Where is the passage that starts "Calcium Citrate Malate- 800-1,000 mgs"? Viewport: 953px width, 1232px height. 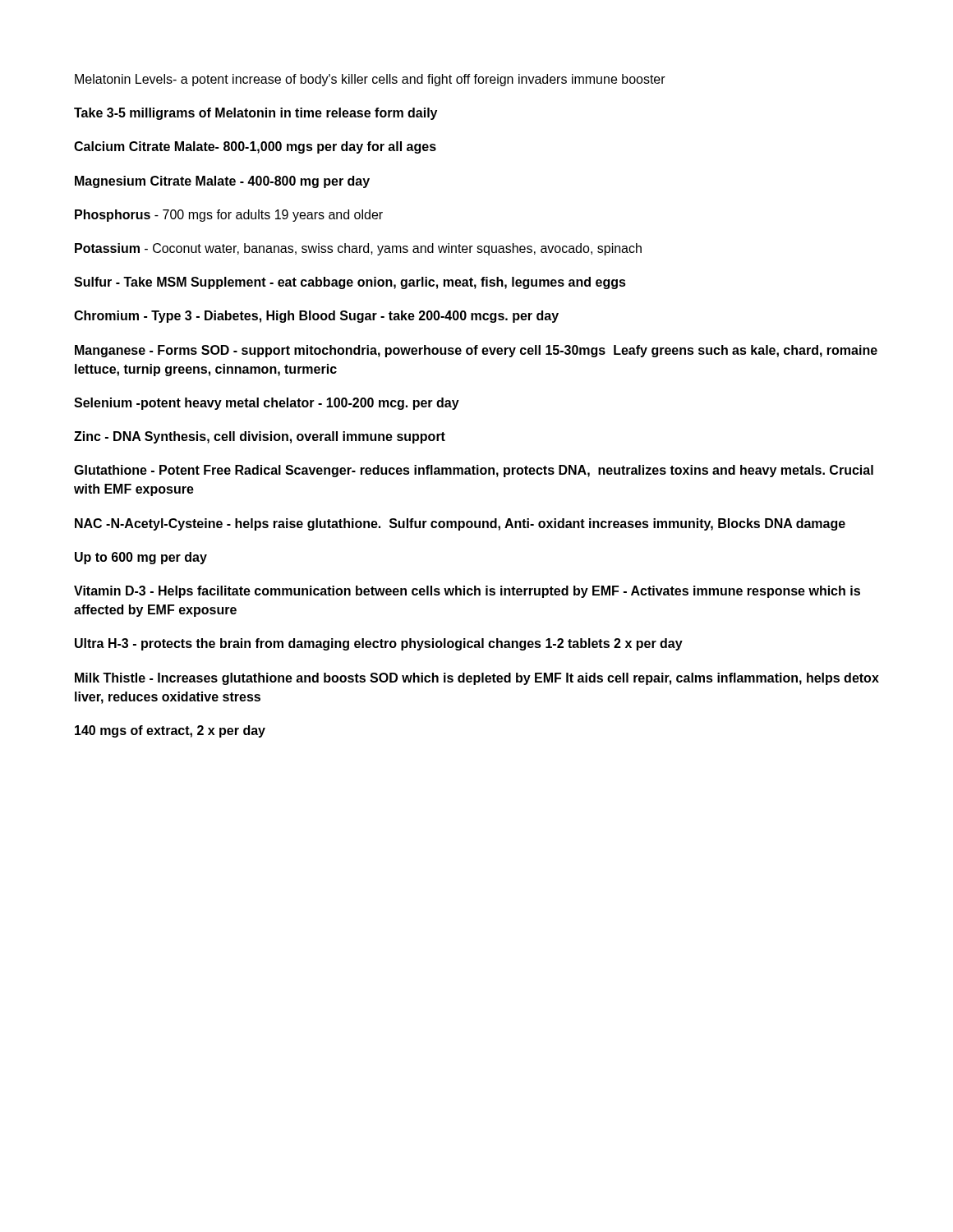pos(255,147)
